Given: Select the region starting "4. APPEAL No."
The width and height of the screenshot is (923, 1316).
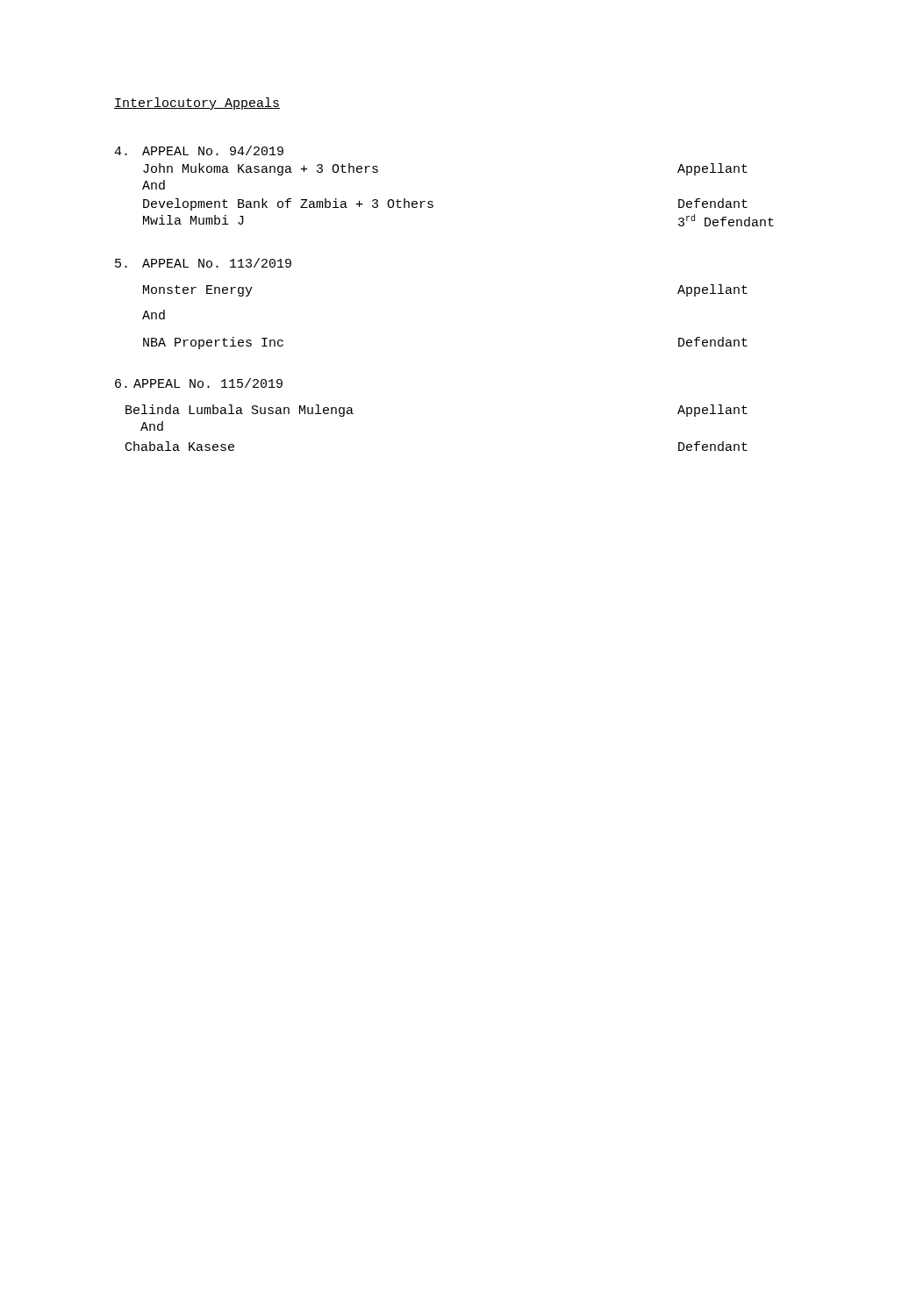Looking at the screenshot, I should (199, 150).
